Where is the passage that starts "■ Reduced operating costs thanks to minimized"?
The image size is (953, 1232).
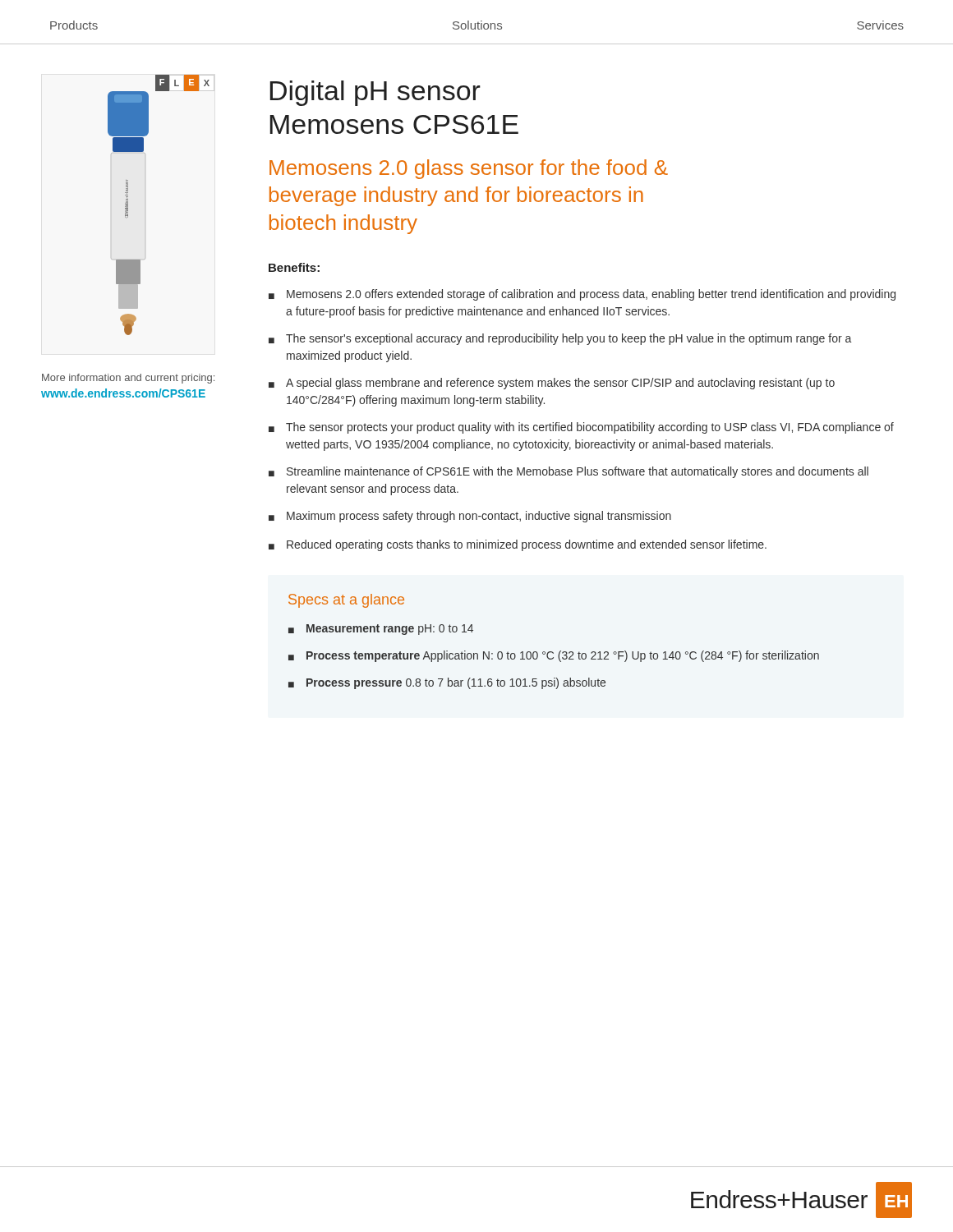click(518, 546)
